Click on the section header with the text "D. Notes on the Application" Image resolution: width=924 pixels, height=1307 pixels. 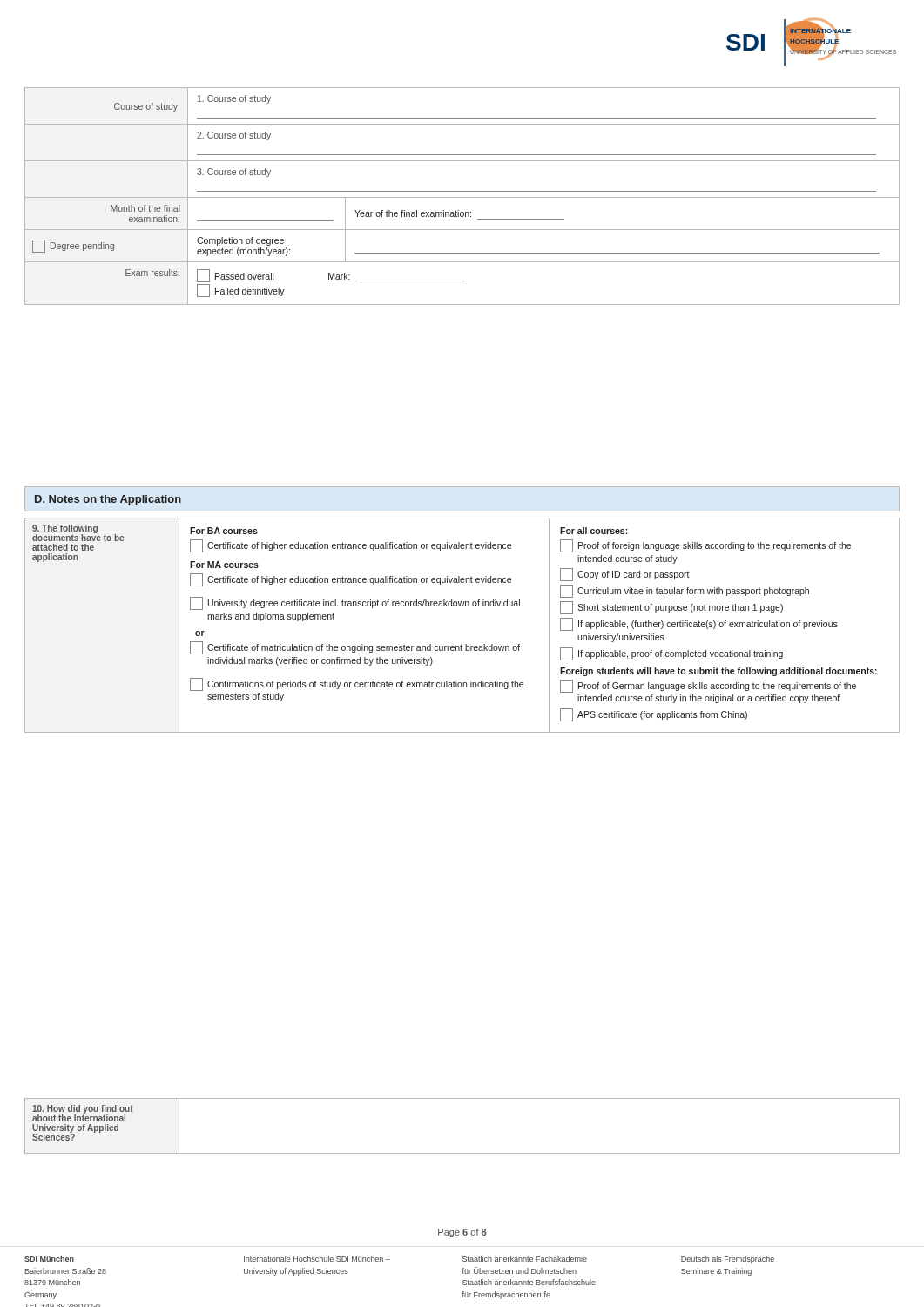(x=108, y=499)
